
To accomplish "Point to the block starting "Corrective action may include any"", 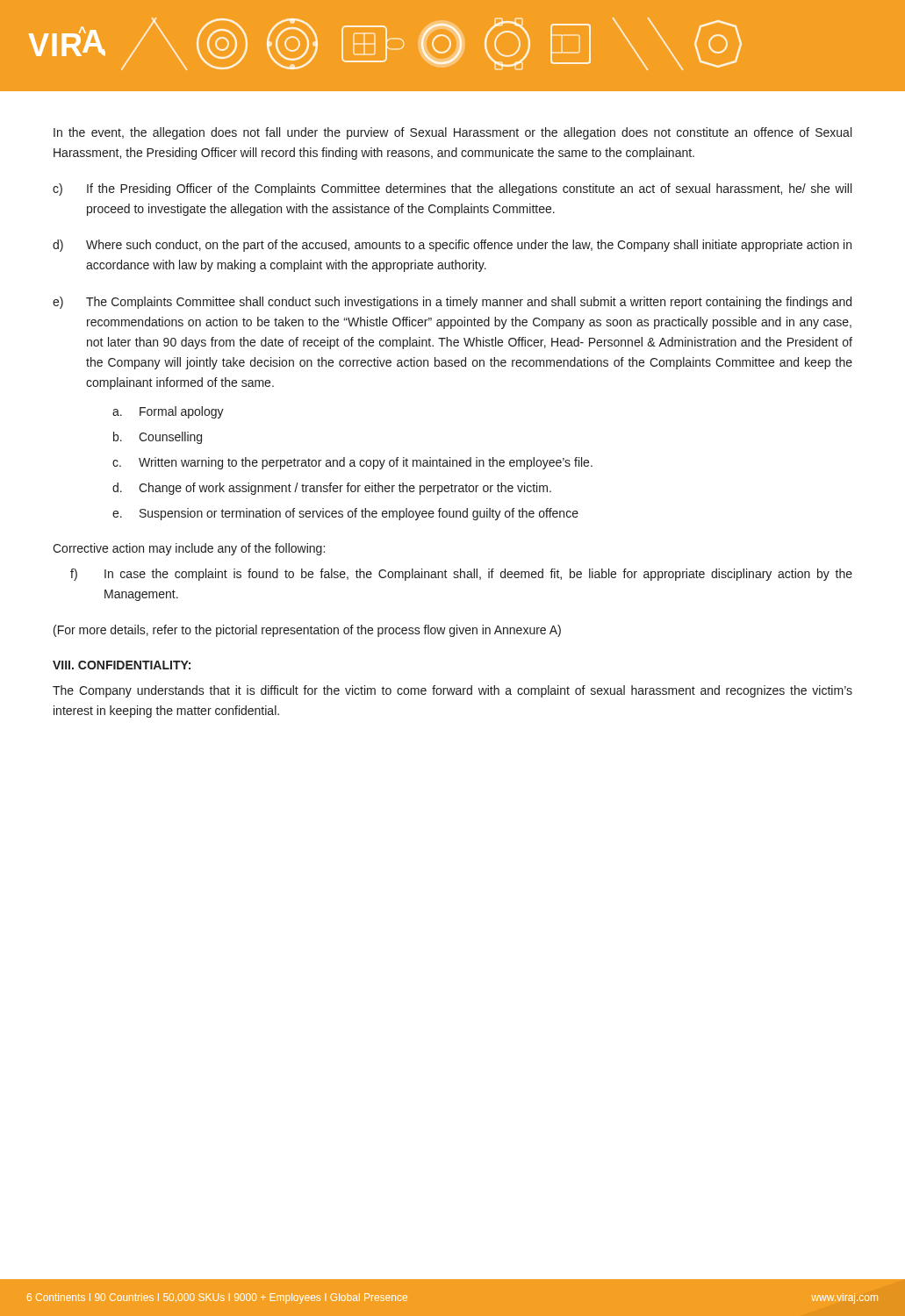I will tap(189, 548).
